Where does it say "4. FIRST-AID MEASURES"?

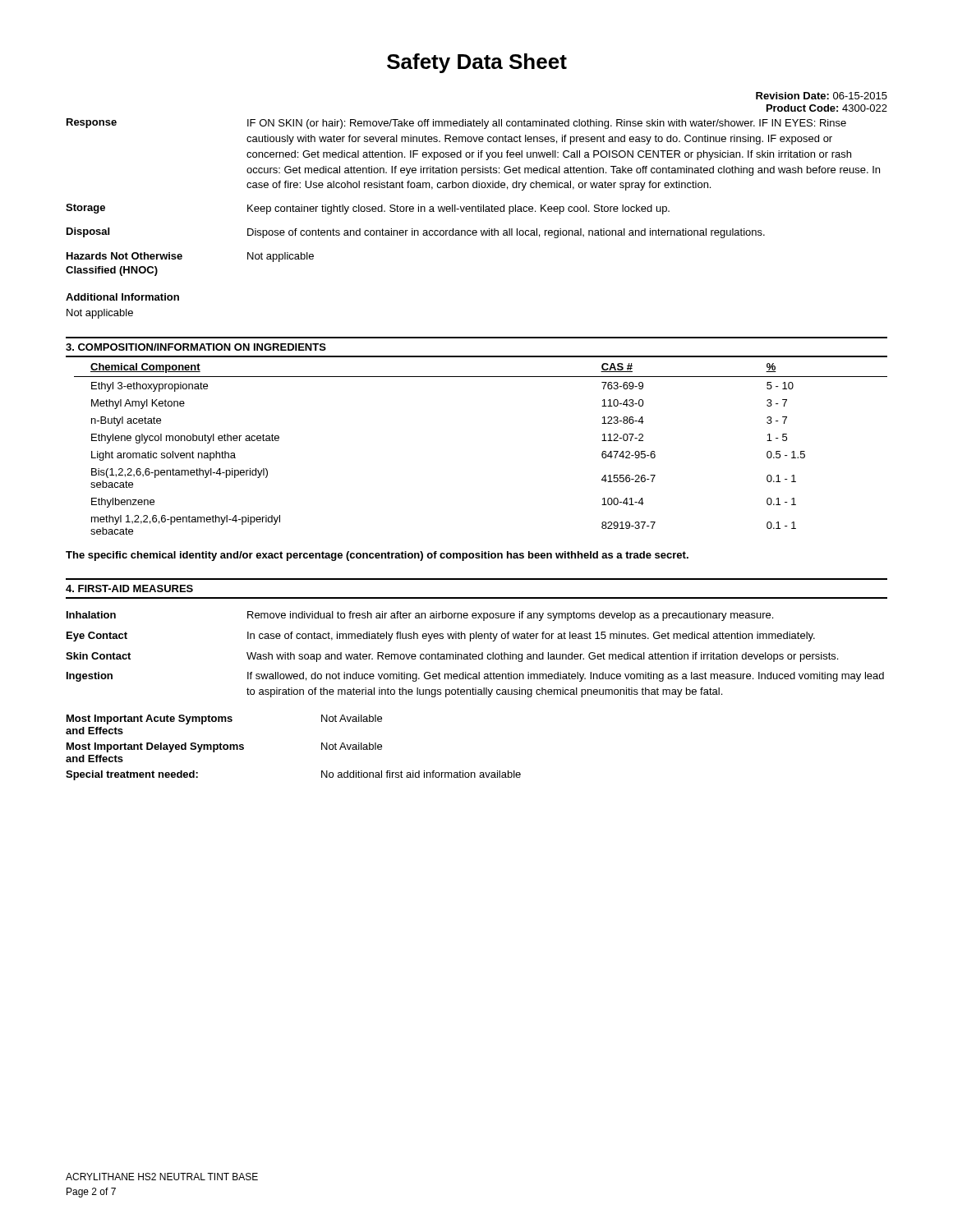tap(130, 588)
